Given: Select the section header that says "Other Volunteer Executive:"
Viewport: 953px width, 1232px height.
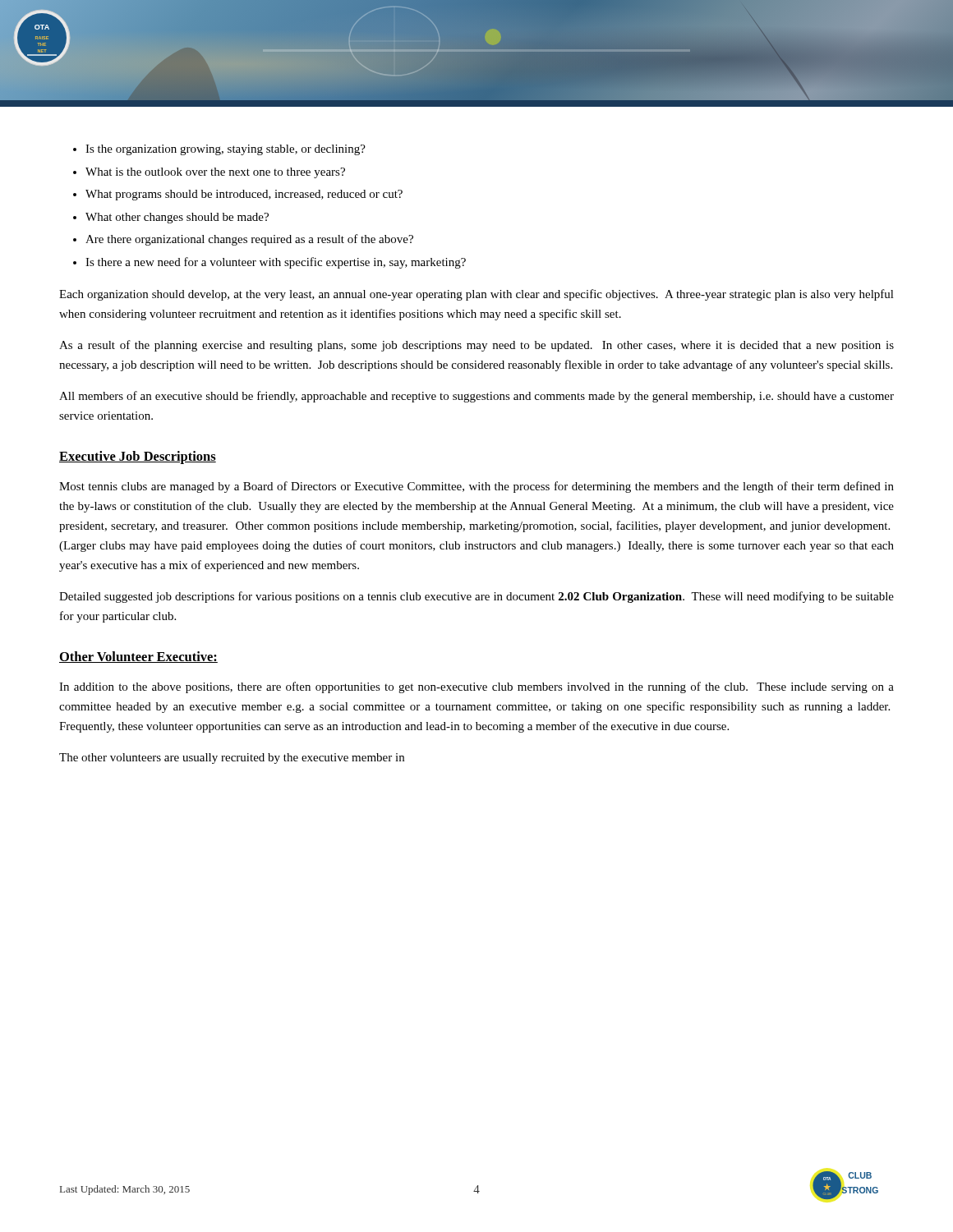Looking at the screenshot, I should 138,657.
